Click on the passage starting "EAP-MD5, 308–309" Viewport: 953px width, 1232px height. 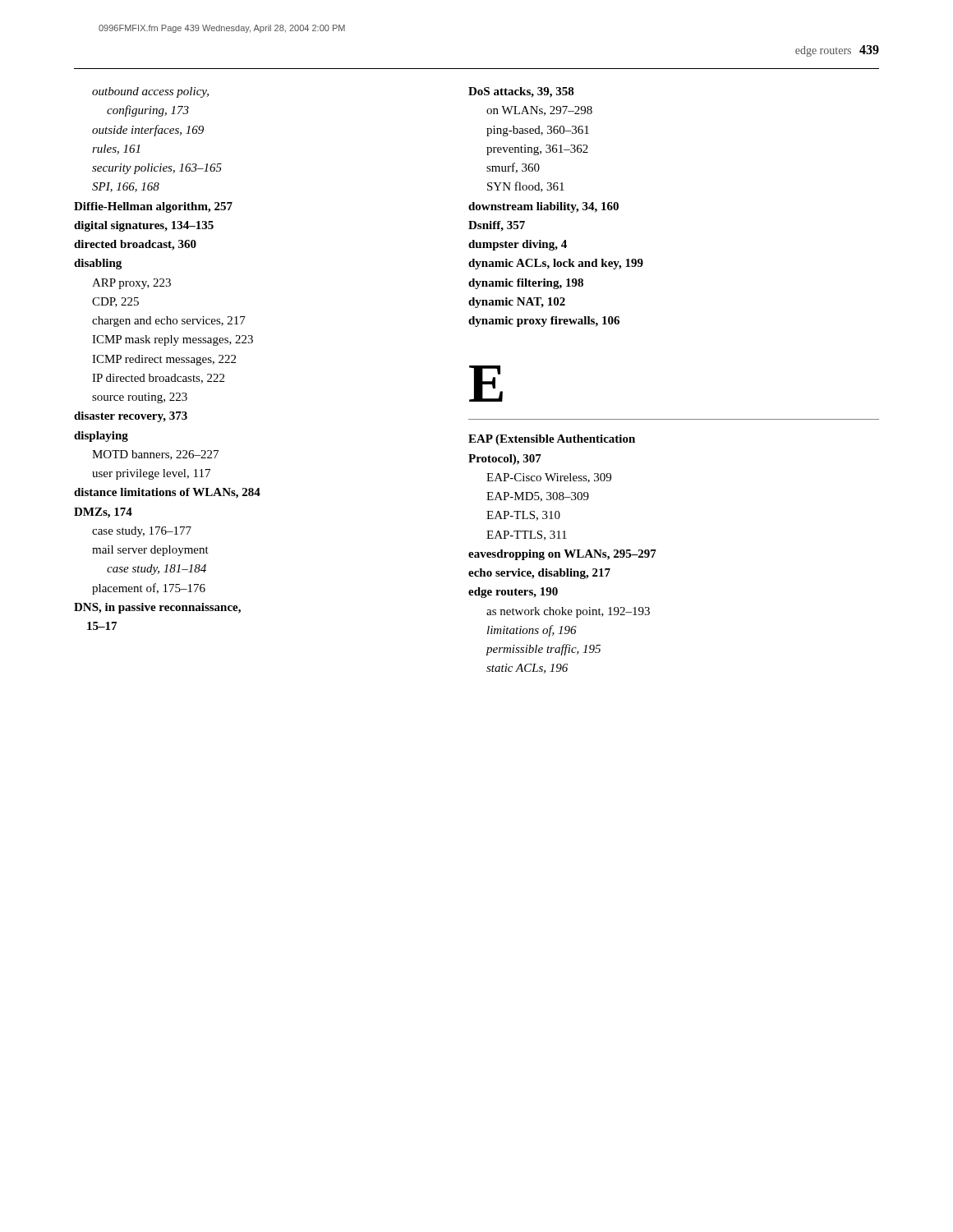click(538, 496)
